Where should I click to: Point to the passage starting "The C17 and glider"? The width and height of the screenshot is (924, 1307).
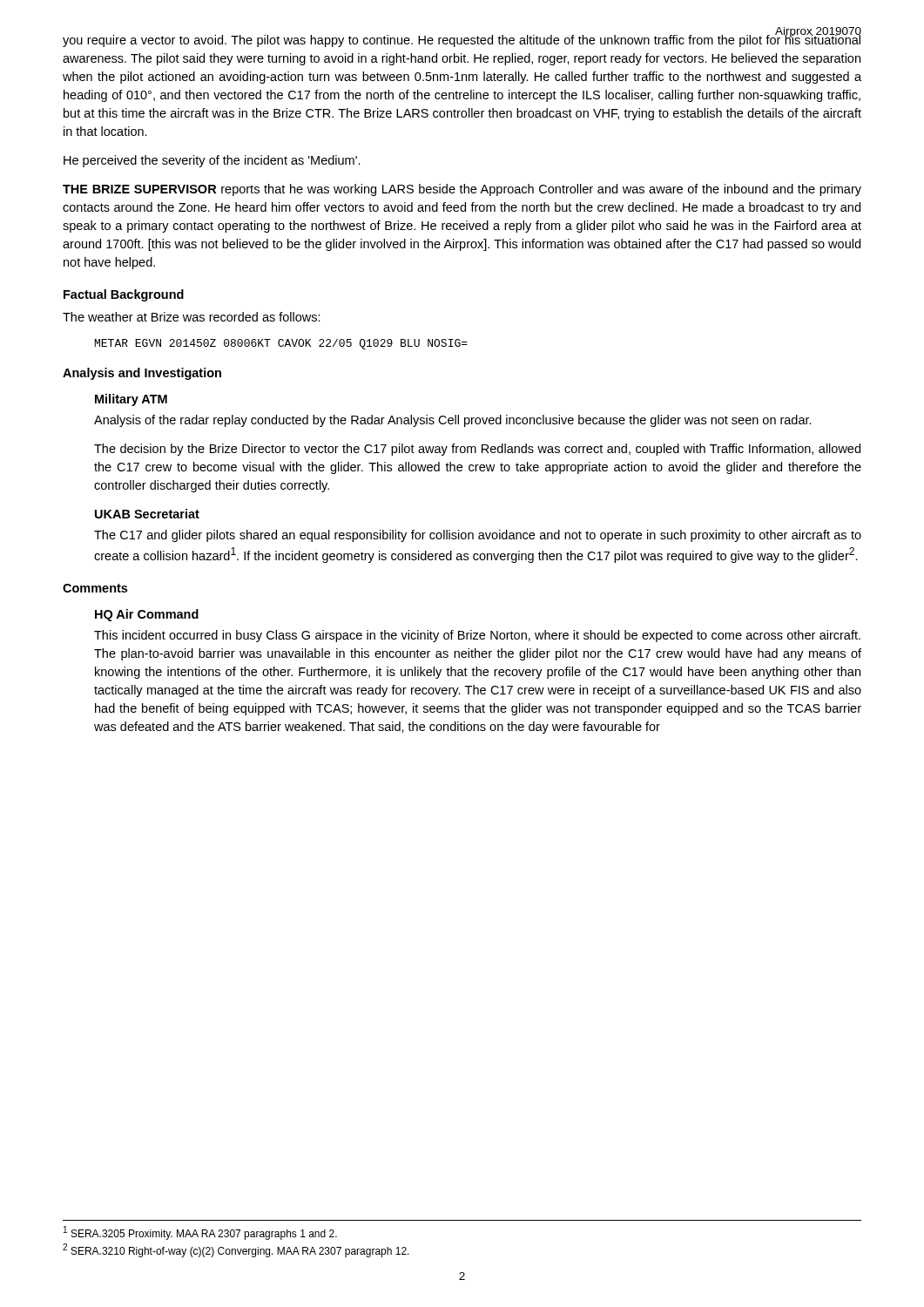pyautogui.click(x=478, y=546)
